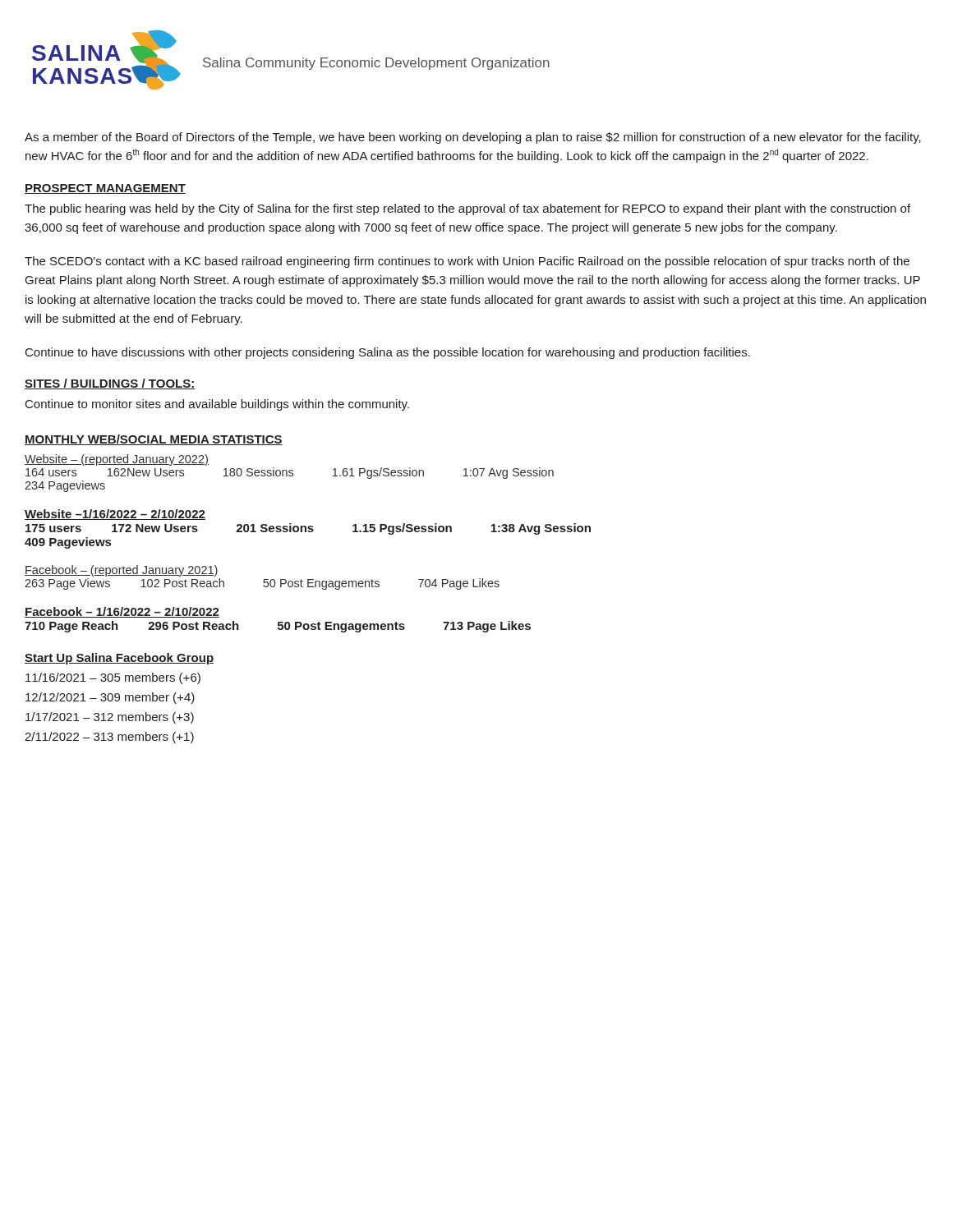Image resolution: width=953 pixels, height=1232 pixels.
Task: Point to the text starting "Facebook – (reported January 2021)"
Action: point(121,570)
